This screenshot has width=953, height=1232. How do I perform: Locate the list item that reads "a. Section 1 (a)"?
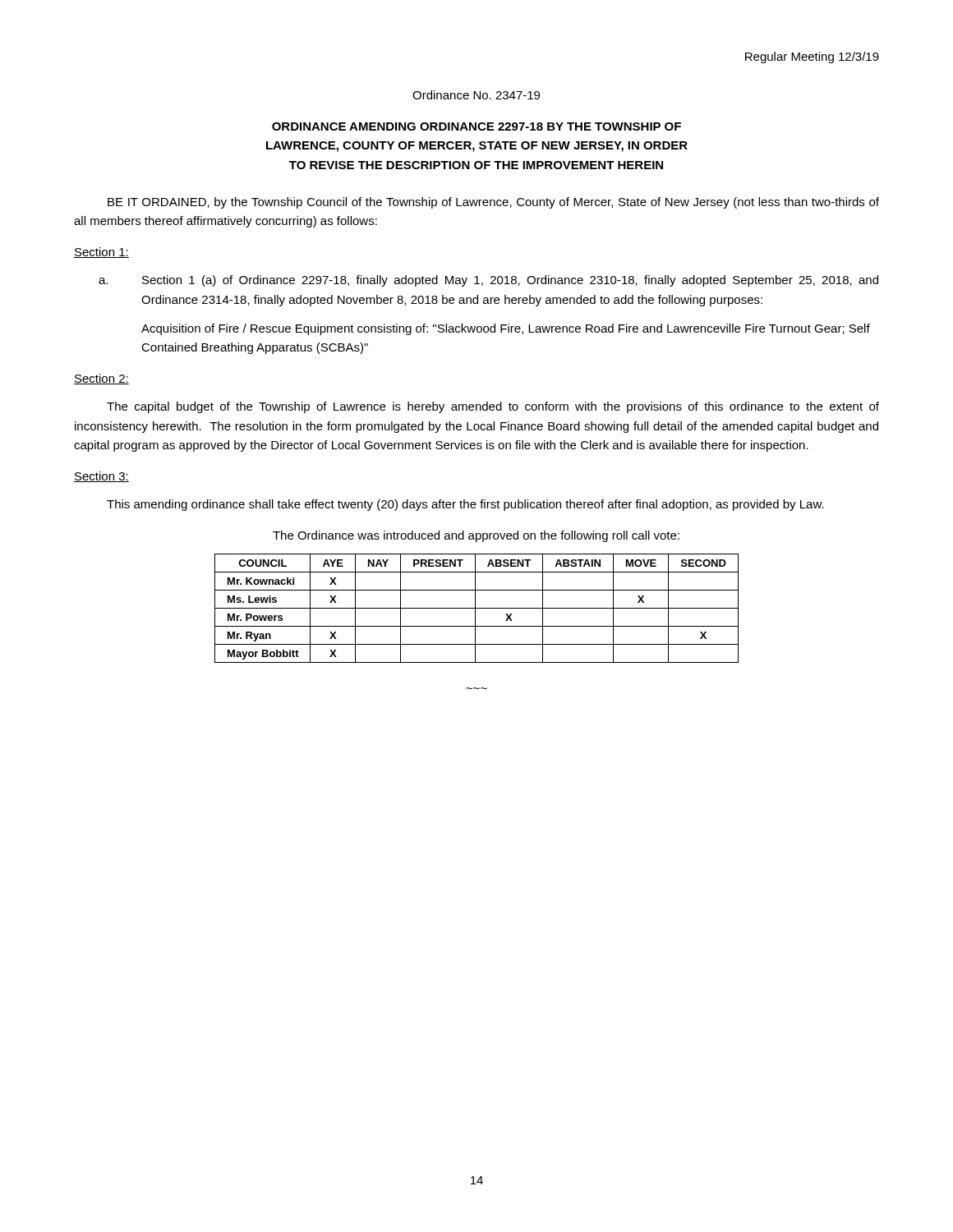pos(489,290)
